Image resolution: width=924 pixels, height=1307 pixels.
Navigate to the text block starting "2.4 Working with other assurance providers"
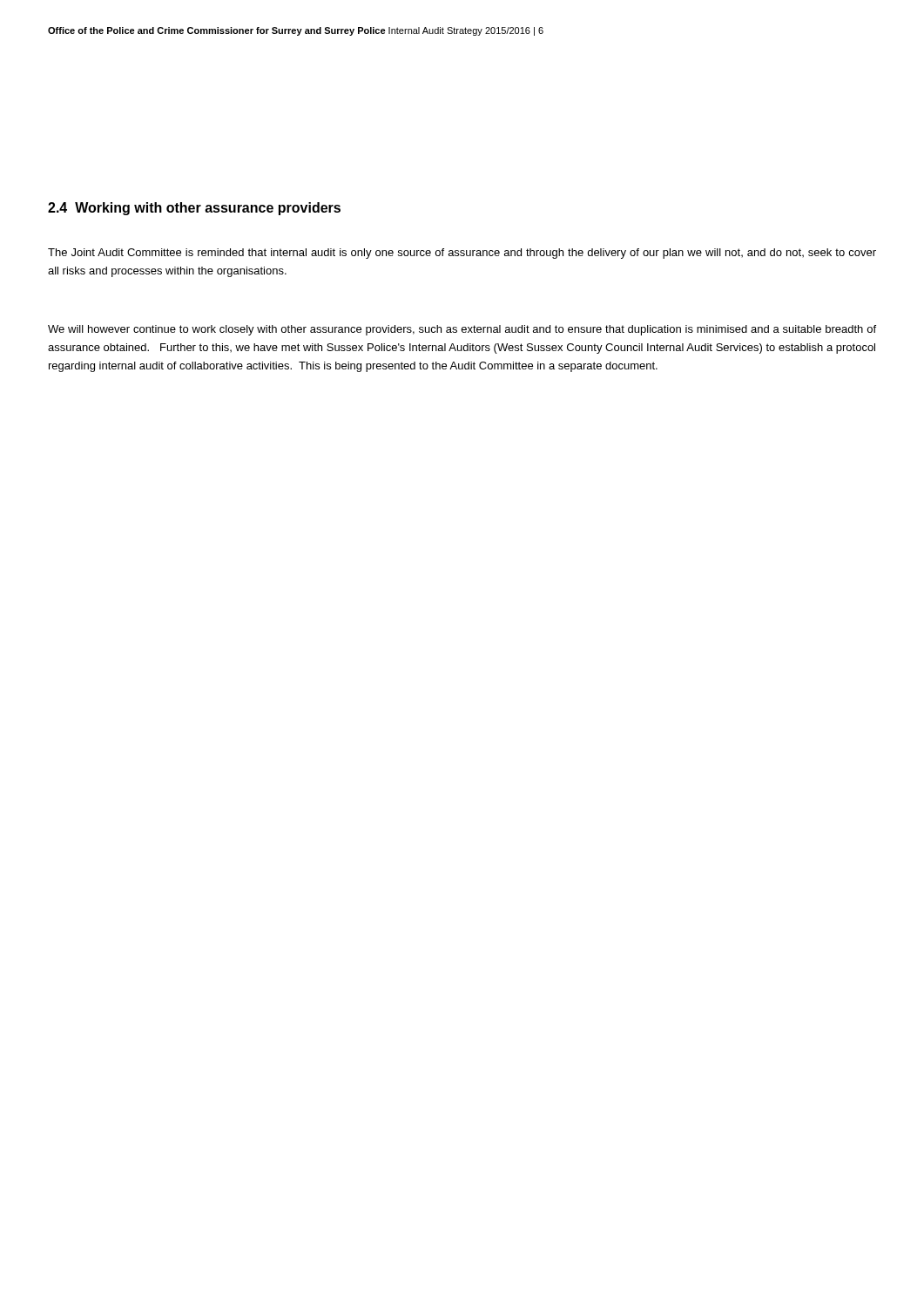195,208
